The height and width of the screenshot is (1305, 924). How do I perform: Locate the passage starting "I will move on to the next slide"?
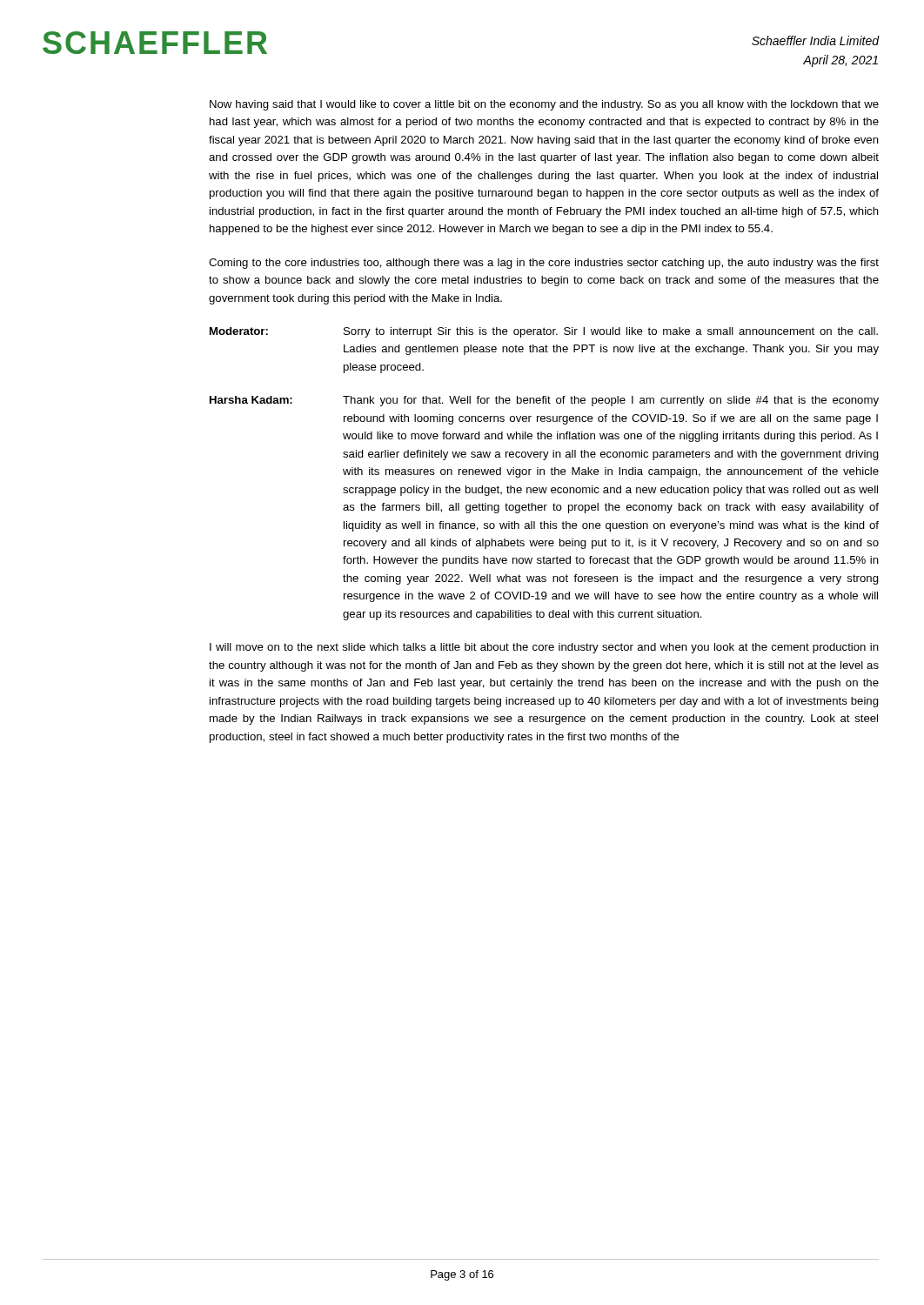coord(544,692)
